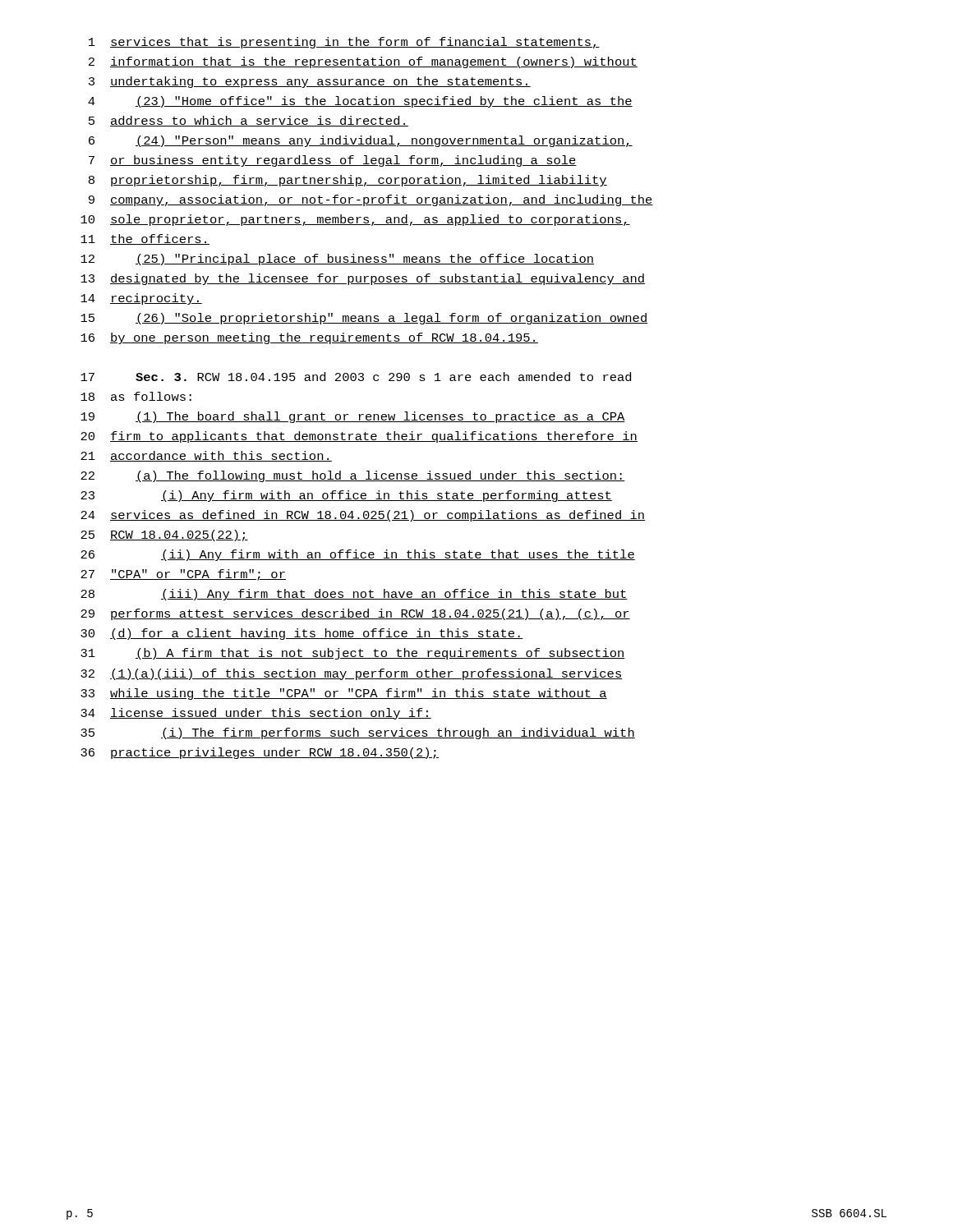Locate the block of text that opens with "2information that is the representation of management"
Screen dimensions: 1232x953
point(476,62)
